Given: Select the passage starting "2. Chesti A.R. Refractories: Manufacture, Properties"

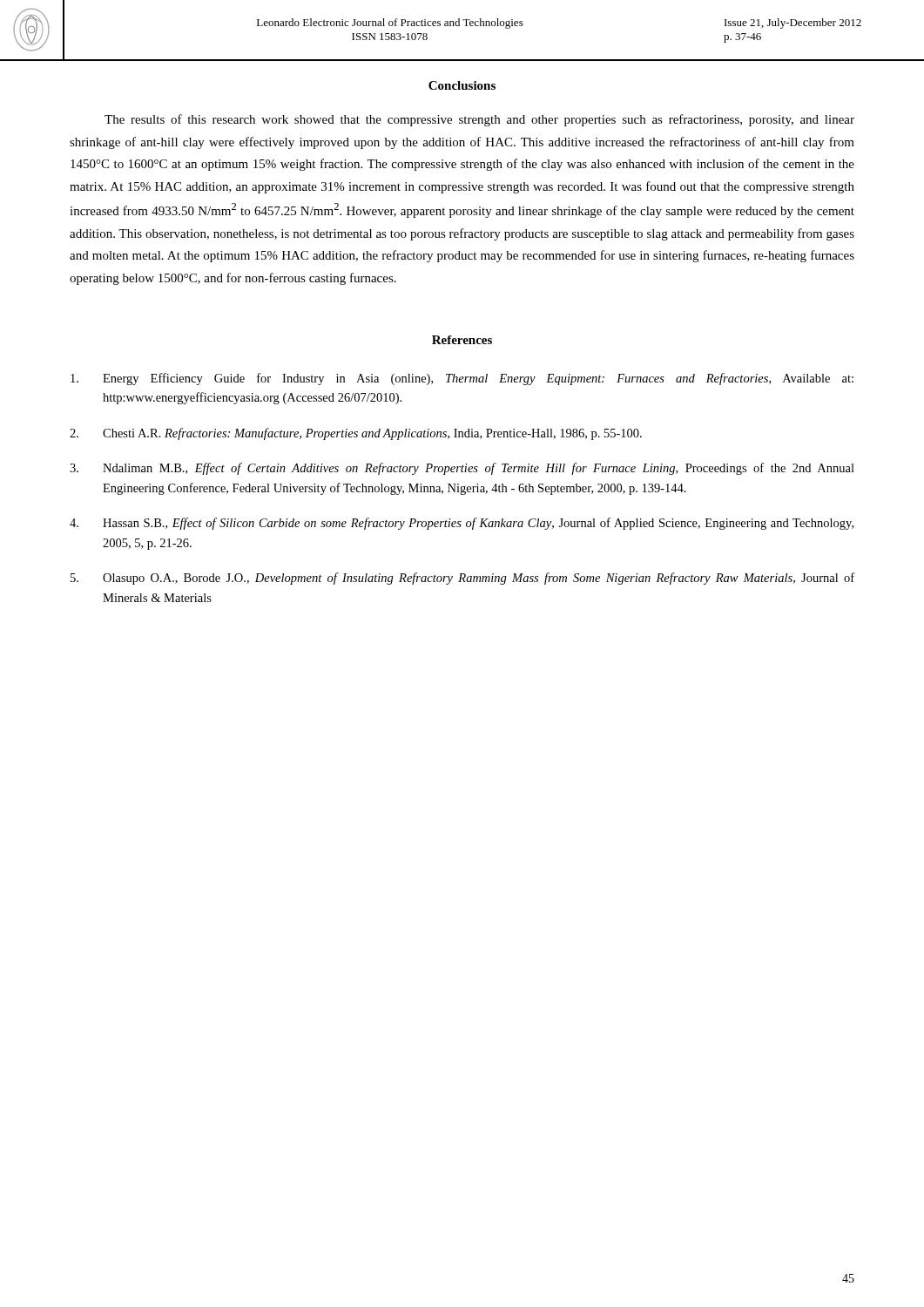Looking at the screenshot, I should [462, 433].
